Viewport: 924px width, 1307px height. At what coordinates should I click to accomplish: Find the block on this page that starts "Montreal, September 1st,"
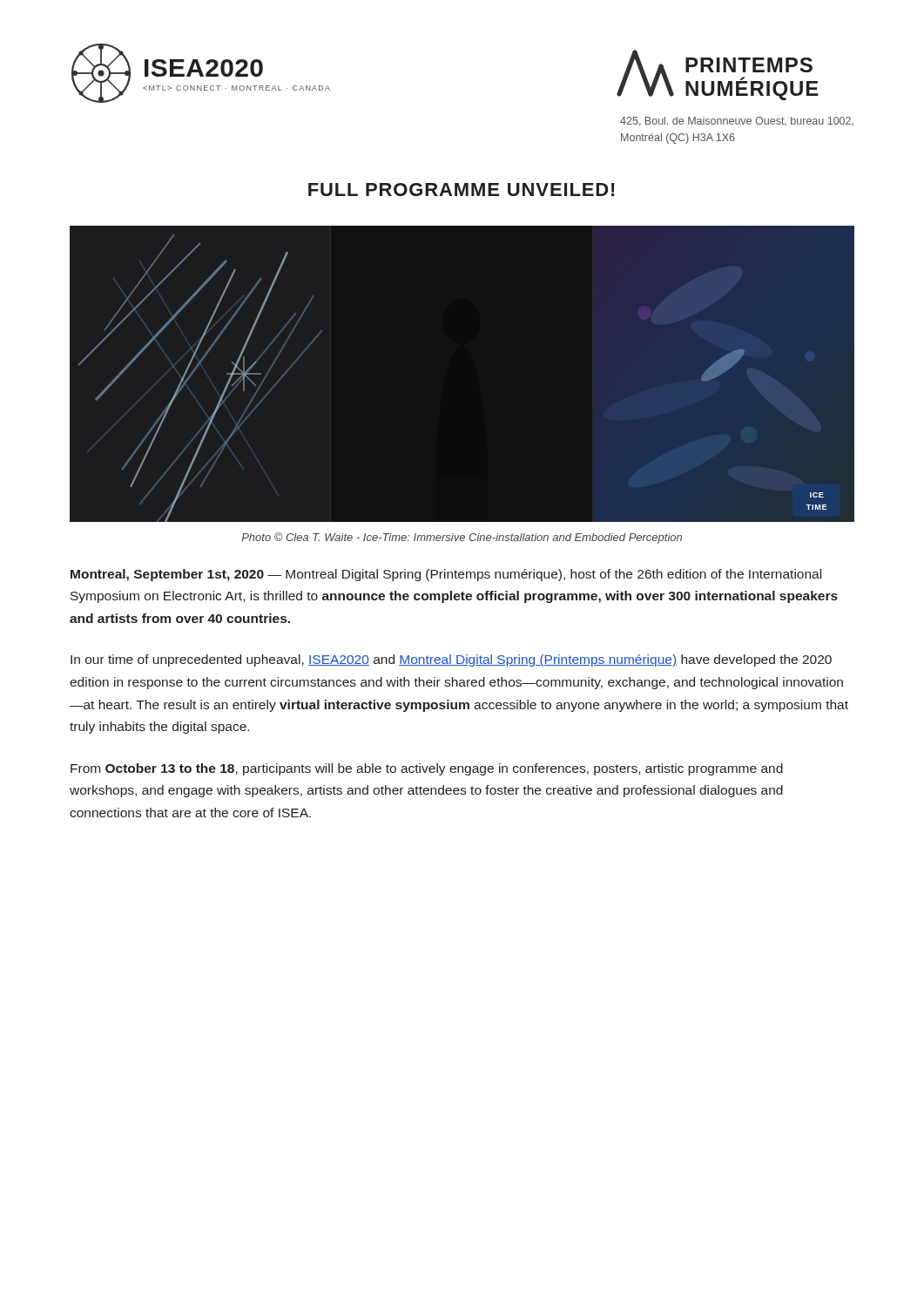point(454,596)
